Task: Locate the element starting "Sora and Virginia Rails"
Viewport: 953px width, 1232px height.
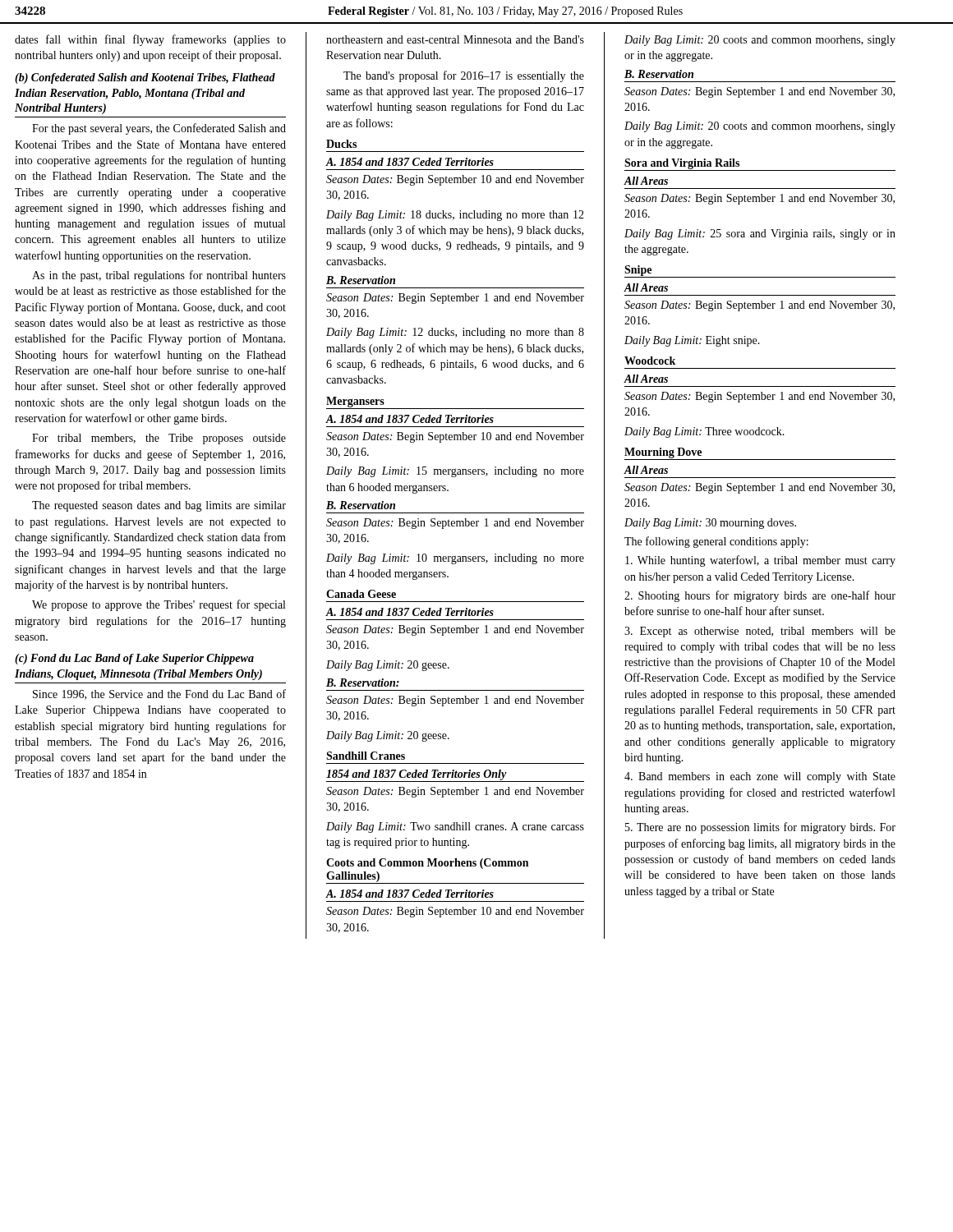Action: point(682,163)
